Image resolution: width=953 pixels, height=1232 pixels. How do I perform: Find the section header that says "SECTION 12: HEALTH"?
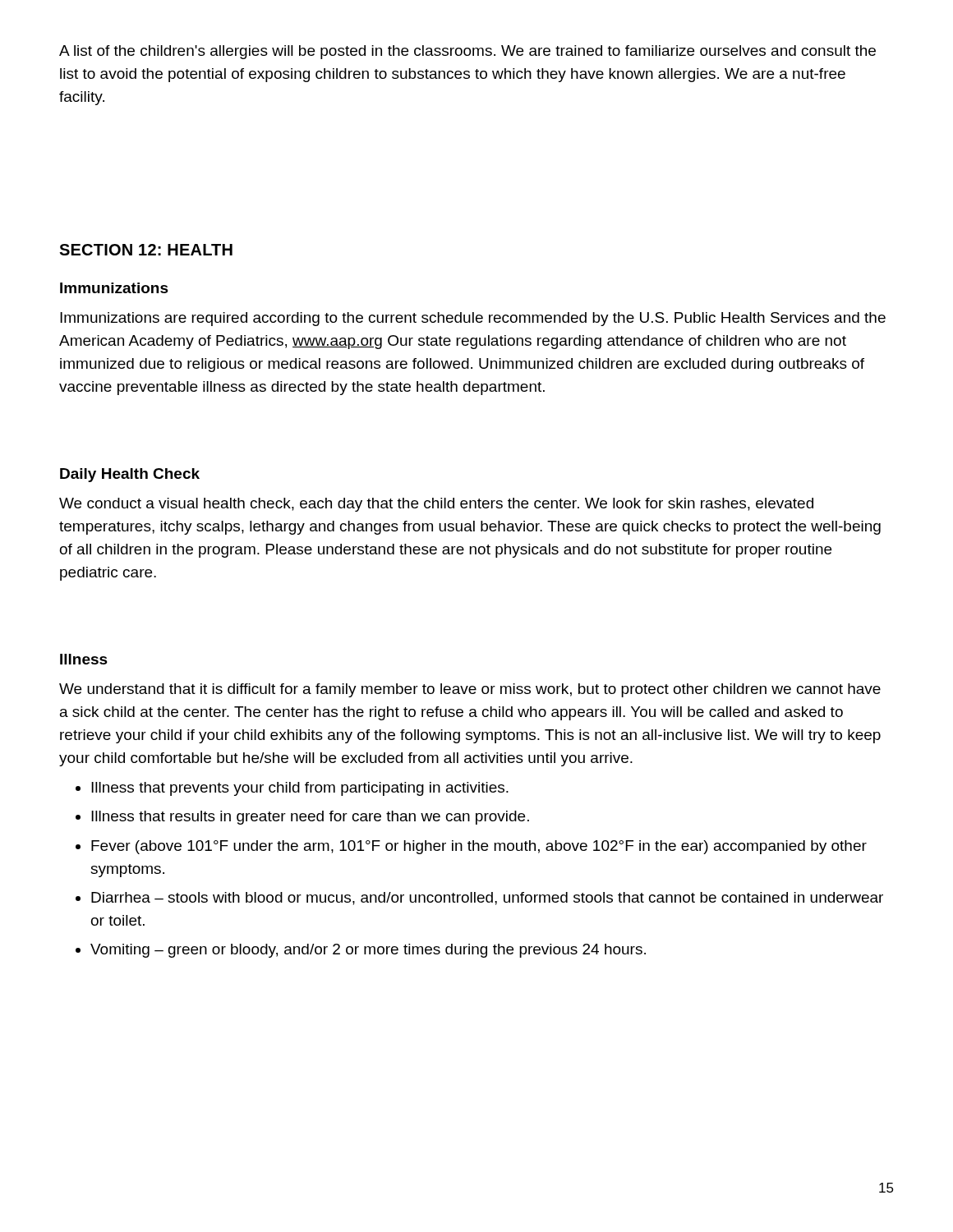pyautogui.click(x=146, y=250)
